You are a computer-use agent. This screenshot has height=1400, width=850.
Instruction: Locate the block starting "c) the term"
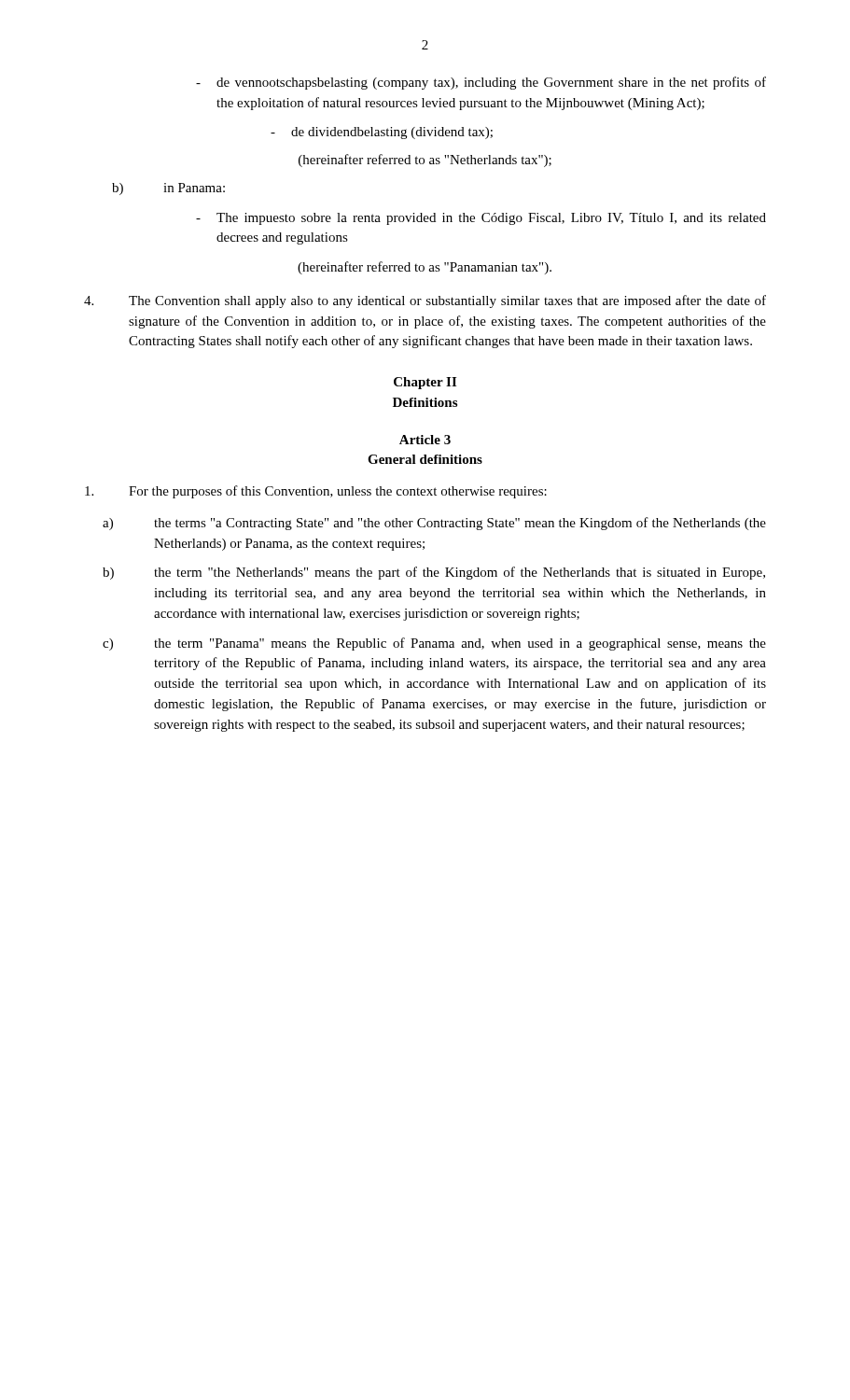[x=425, y=684]
